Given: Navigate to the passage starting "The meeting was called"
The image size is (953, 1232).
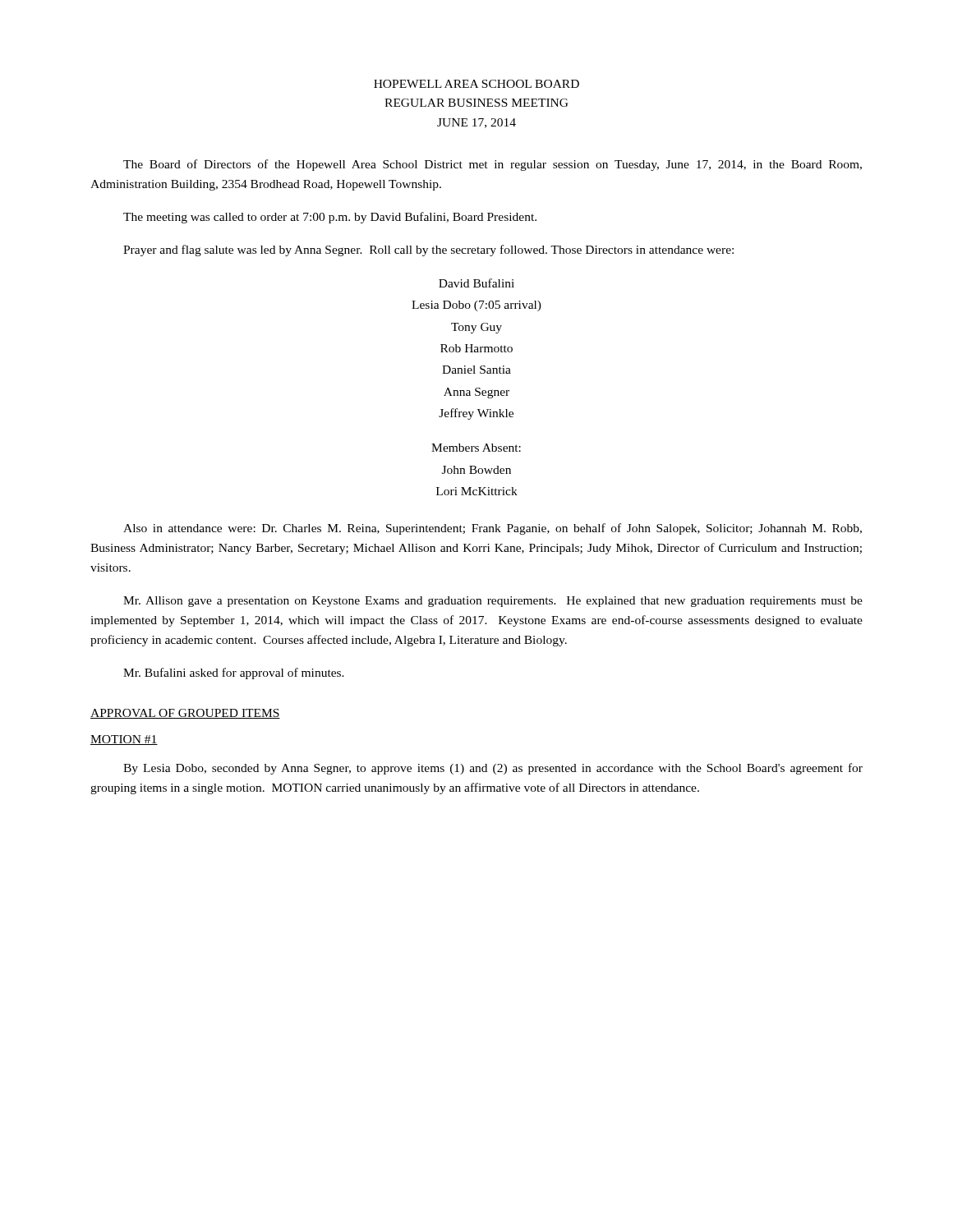Looking at the screenshot, I should tap(330, 216).
